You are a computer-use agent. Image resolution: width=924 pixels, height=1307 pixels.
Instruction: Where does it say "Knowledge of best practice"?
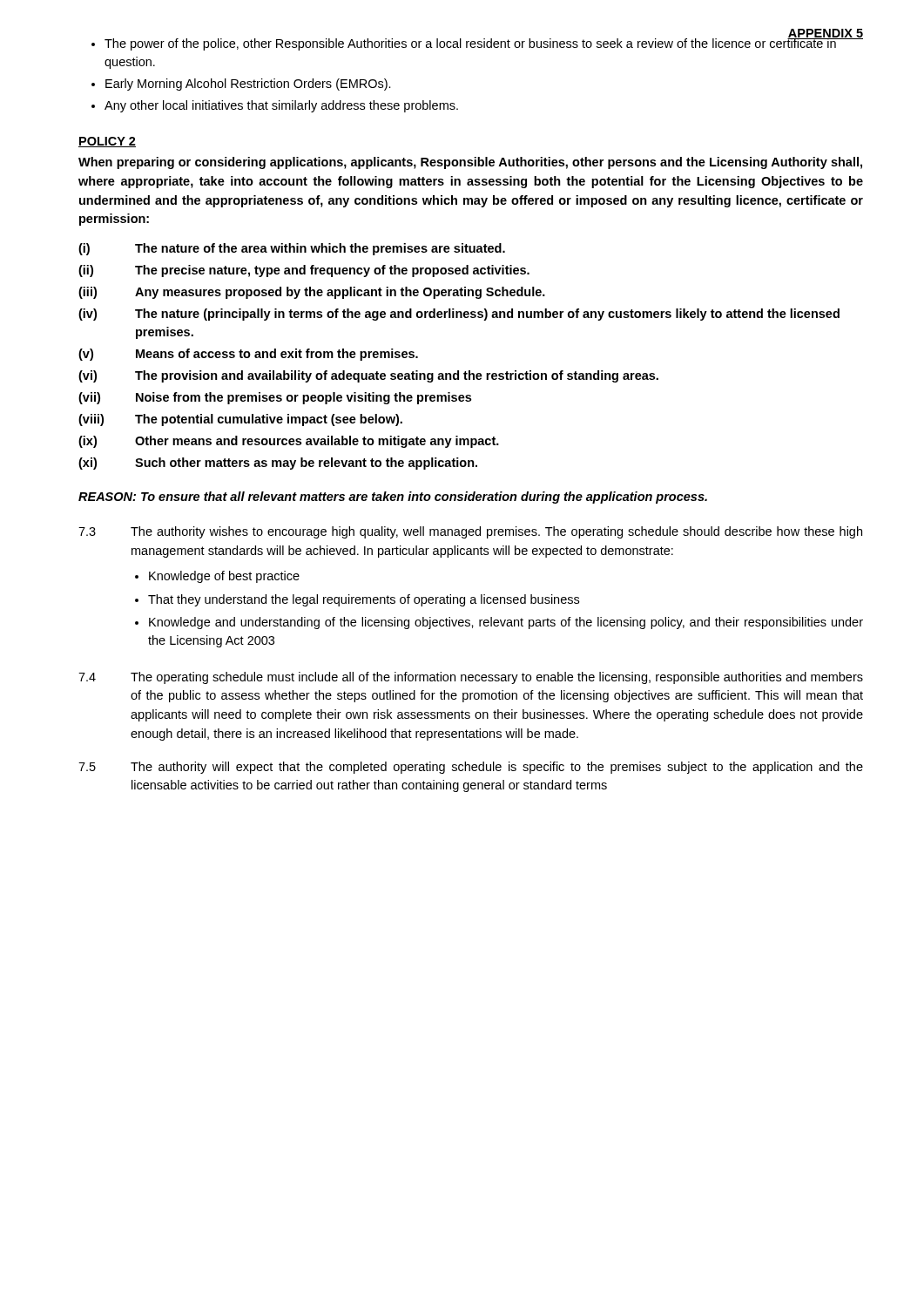[224, 577]
